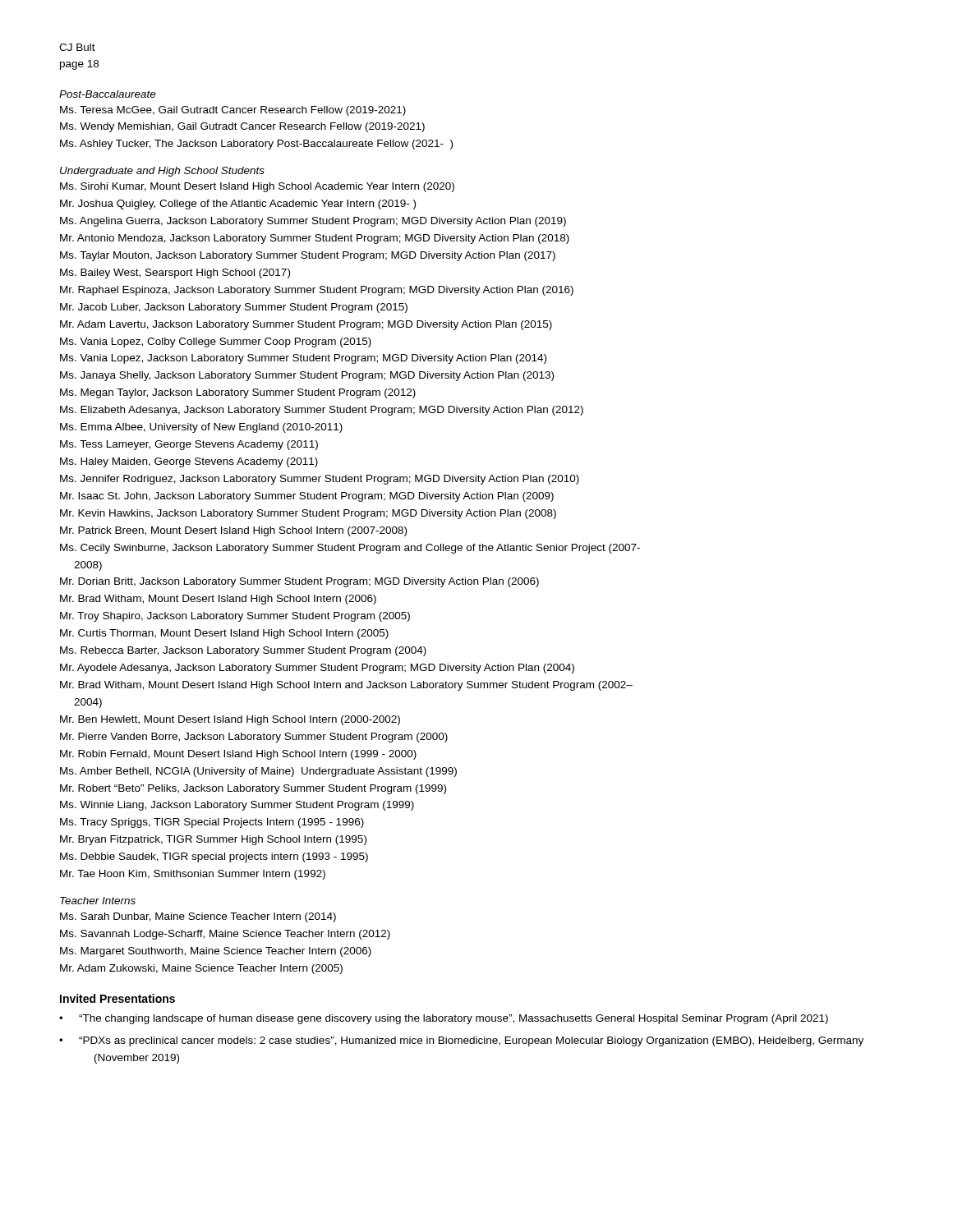
Task: Locate the list item containing "Ms. Sirohi Kumar, Mount Desert Island High School"
Action: point(257,186)
